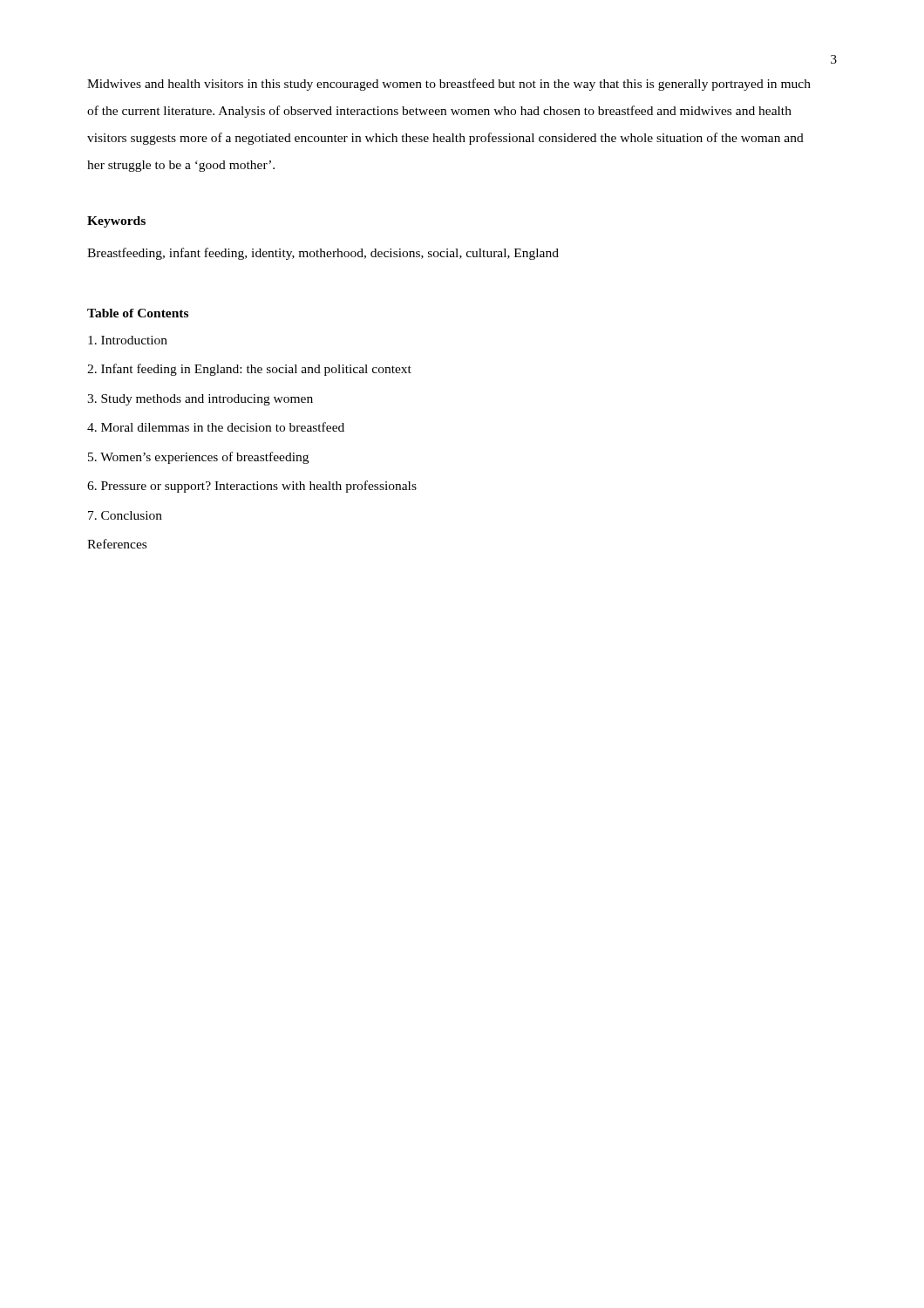Screen dimensions: 1308x924
Task: Click on the text starting "Breastfeeding, infant feeding, identity, motherhood,"
Action: [x=323, y=252]
